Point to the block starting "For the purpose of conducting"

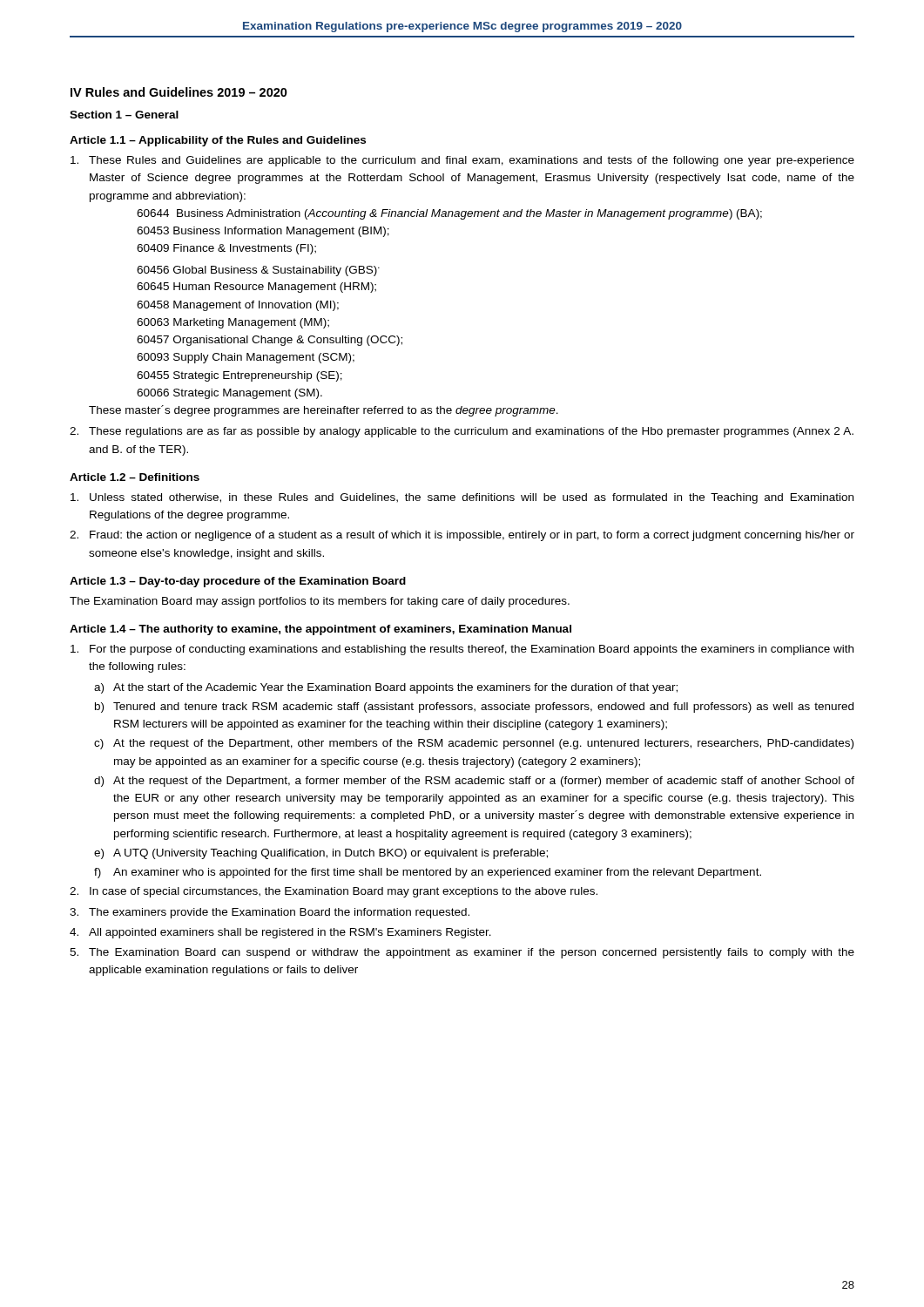click(462, 658)
